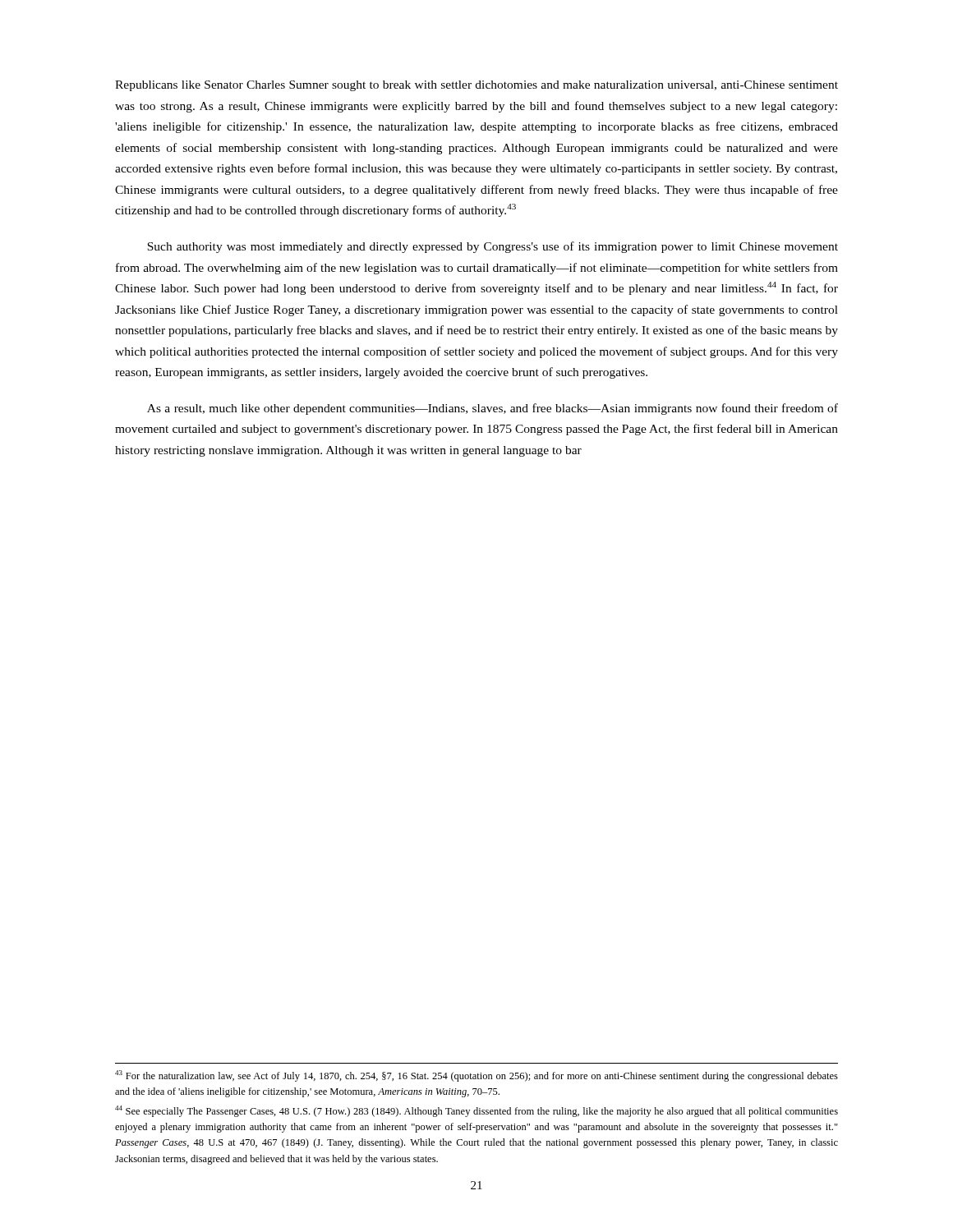Select the region starting "Republicans like Senator Charles Sumner sought to"

tap(476, 267)
